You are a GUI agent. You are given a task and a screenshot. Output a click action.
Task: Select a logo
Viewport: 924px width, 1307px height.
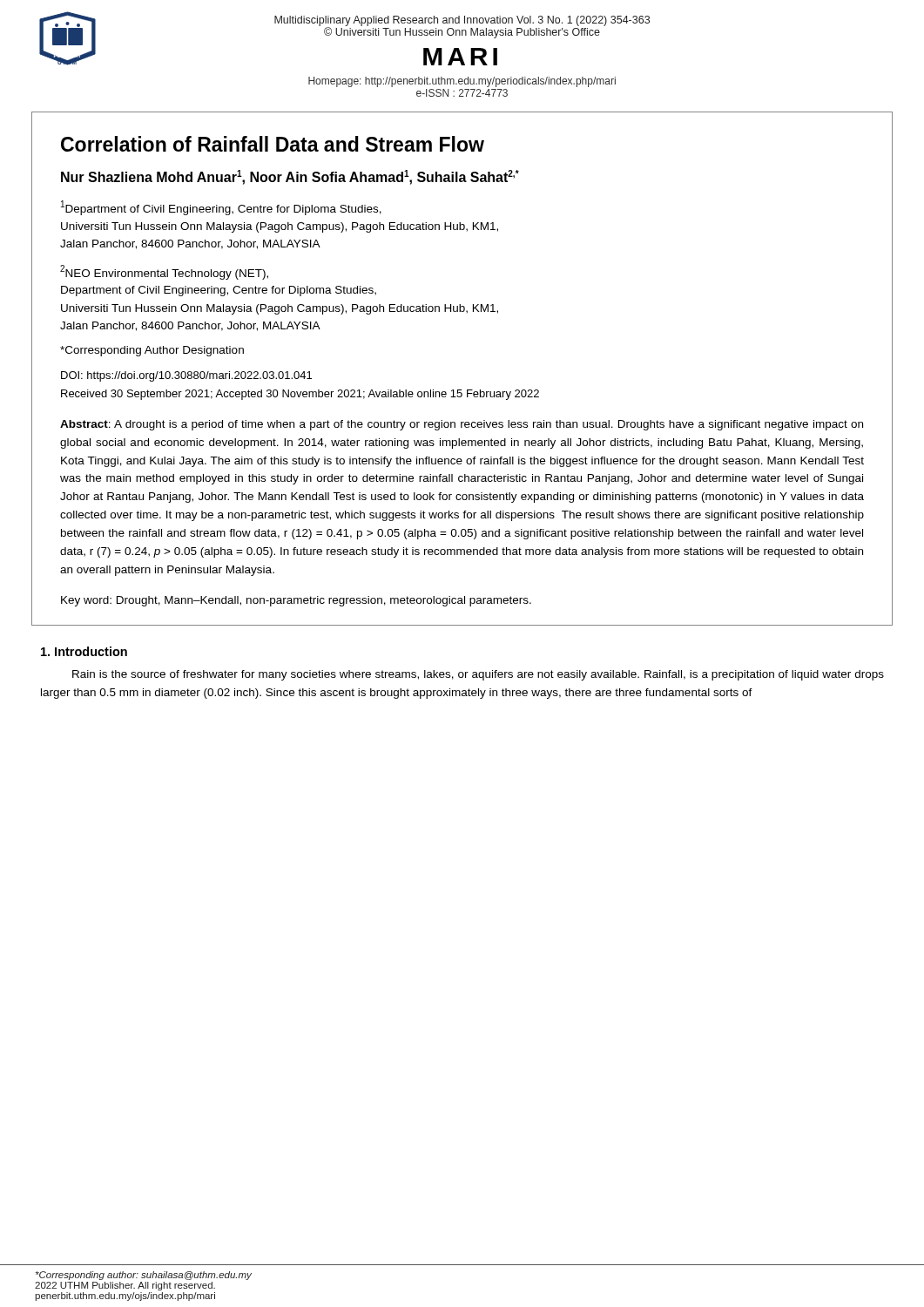(67, 40)
